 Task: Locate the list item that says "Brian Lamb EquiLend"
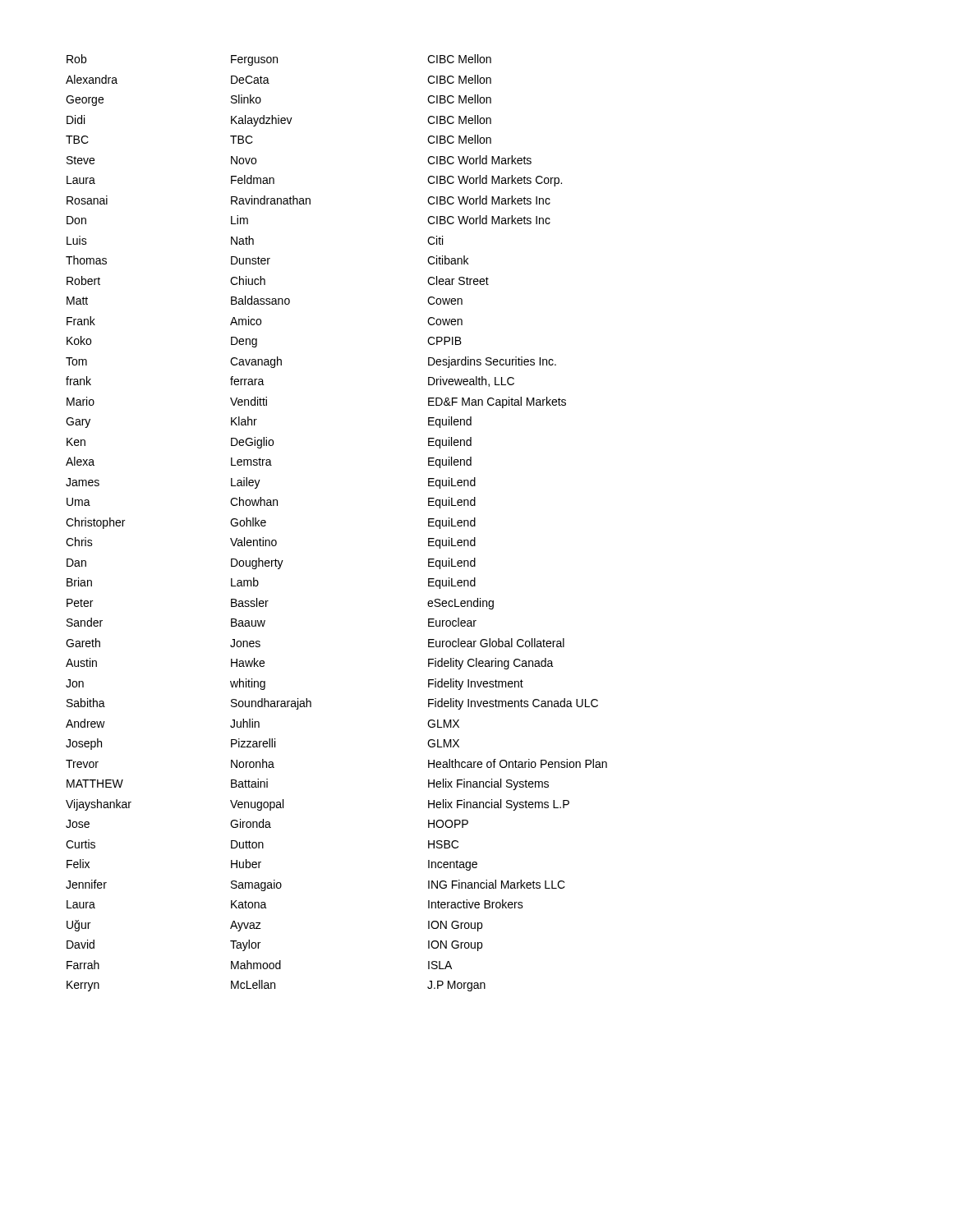pos(476,583)
